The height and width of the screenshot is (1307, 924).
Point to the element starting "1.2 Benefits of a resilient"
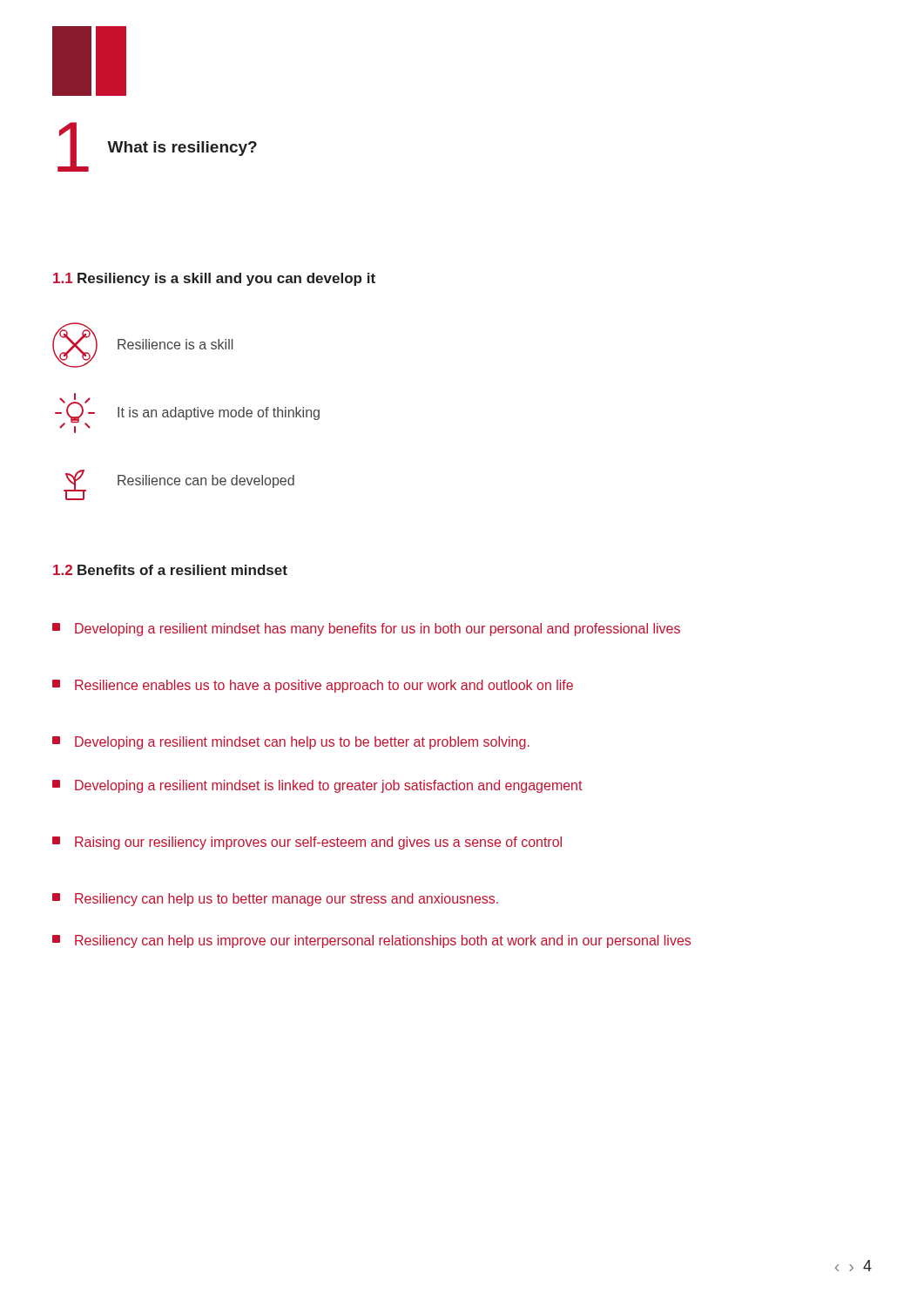click(x=170, y=570)
